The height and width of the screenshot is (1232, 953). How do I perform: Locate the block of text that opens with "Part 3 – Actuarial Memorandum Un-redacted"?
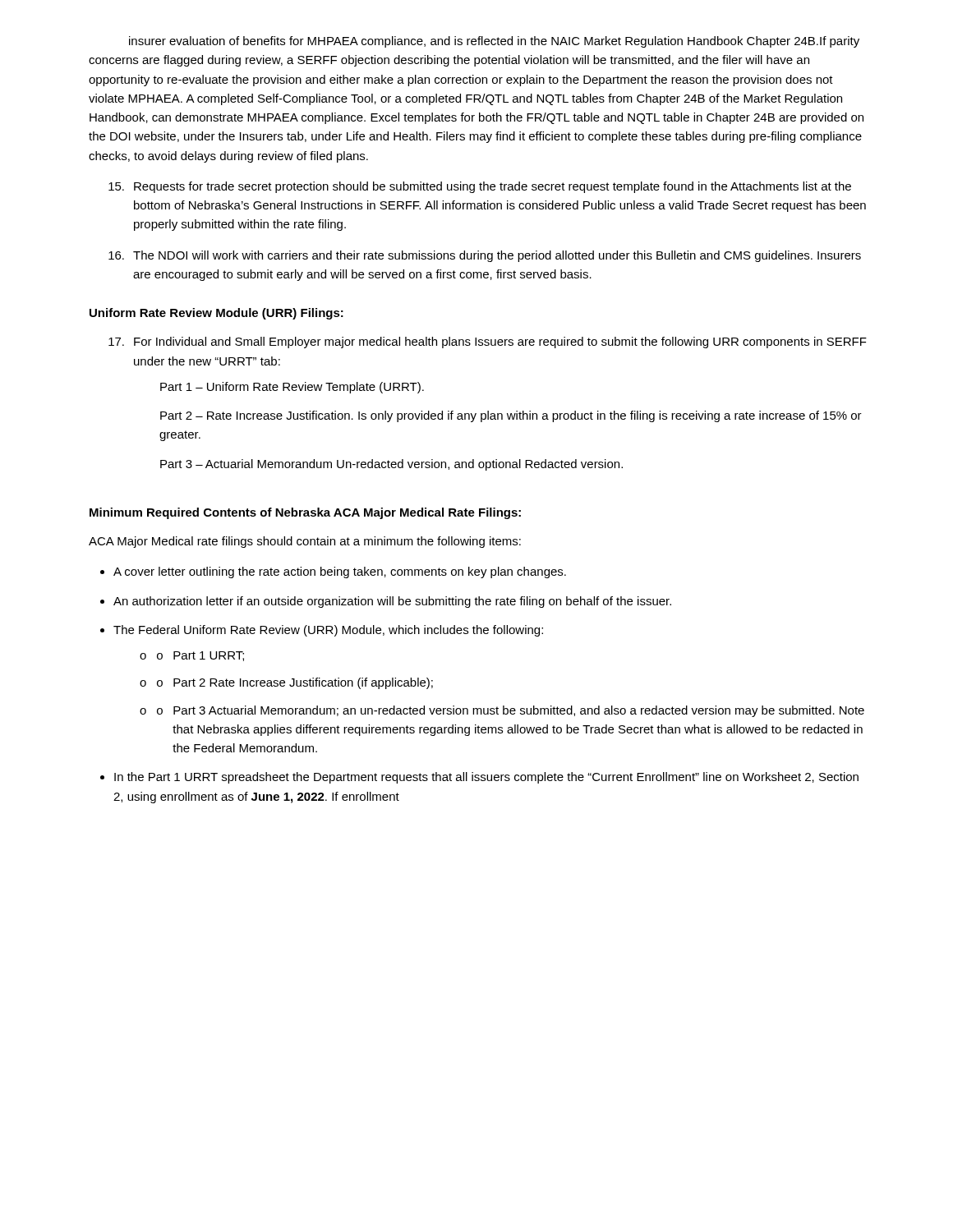tap(392, 463)
